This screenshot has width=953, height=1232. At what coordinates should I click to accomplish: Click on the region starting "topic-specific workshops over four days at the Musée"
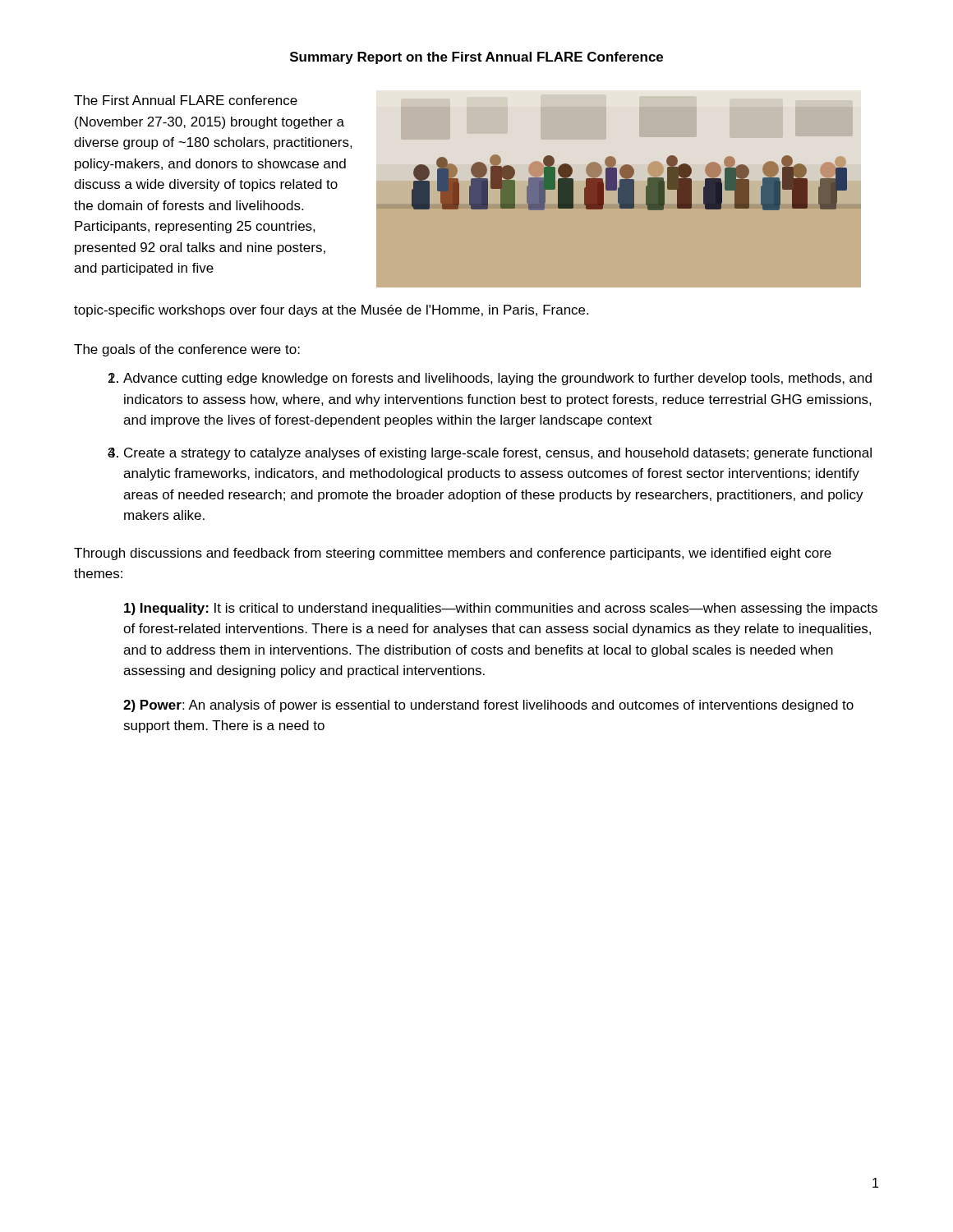pyautogui.click(x=332, y=310)
